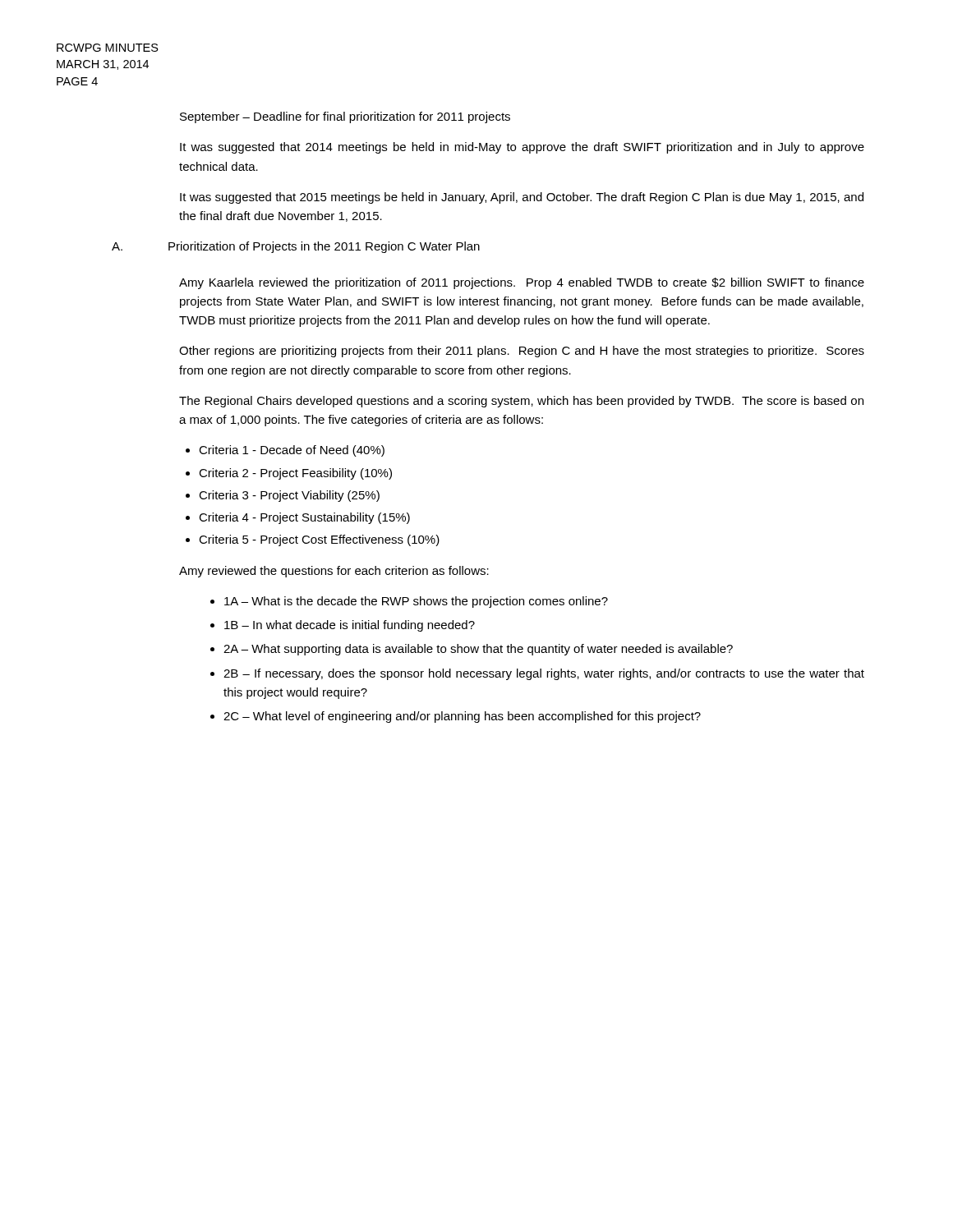Find the list item that says "Criteria 5 - Project Cost Effectiveness (10%)"
The image size is (953, 1232).
319,539
